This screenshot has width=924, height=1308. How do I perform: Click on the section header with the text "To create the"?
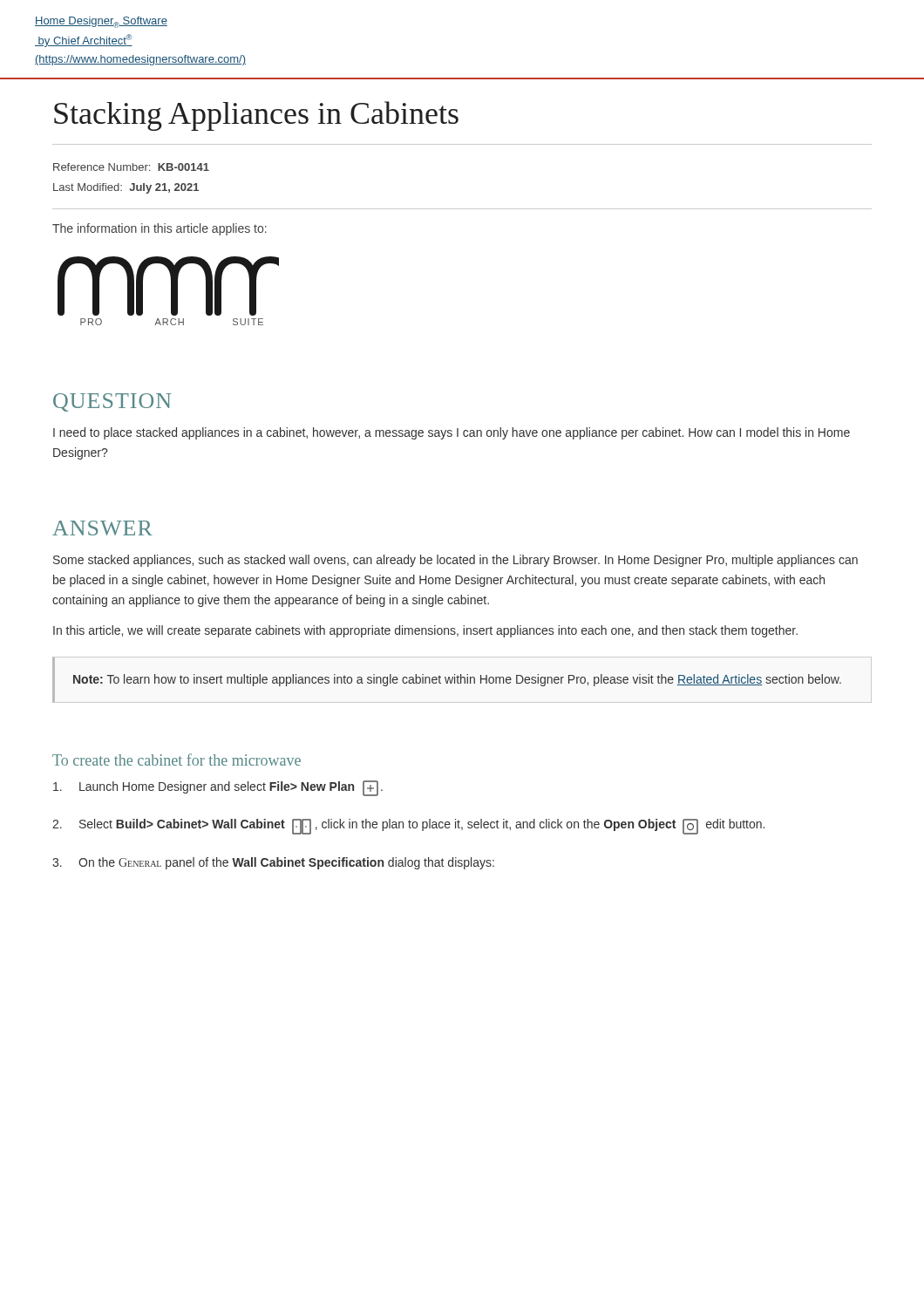[177, 760]
